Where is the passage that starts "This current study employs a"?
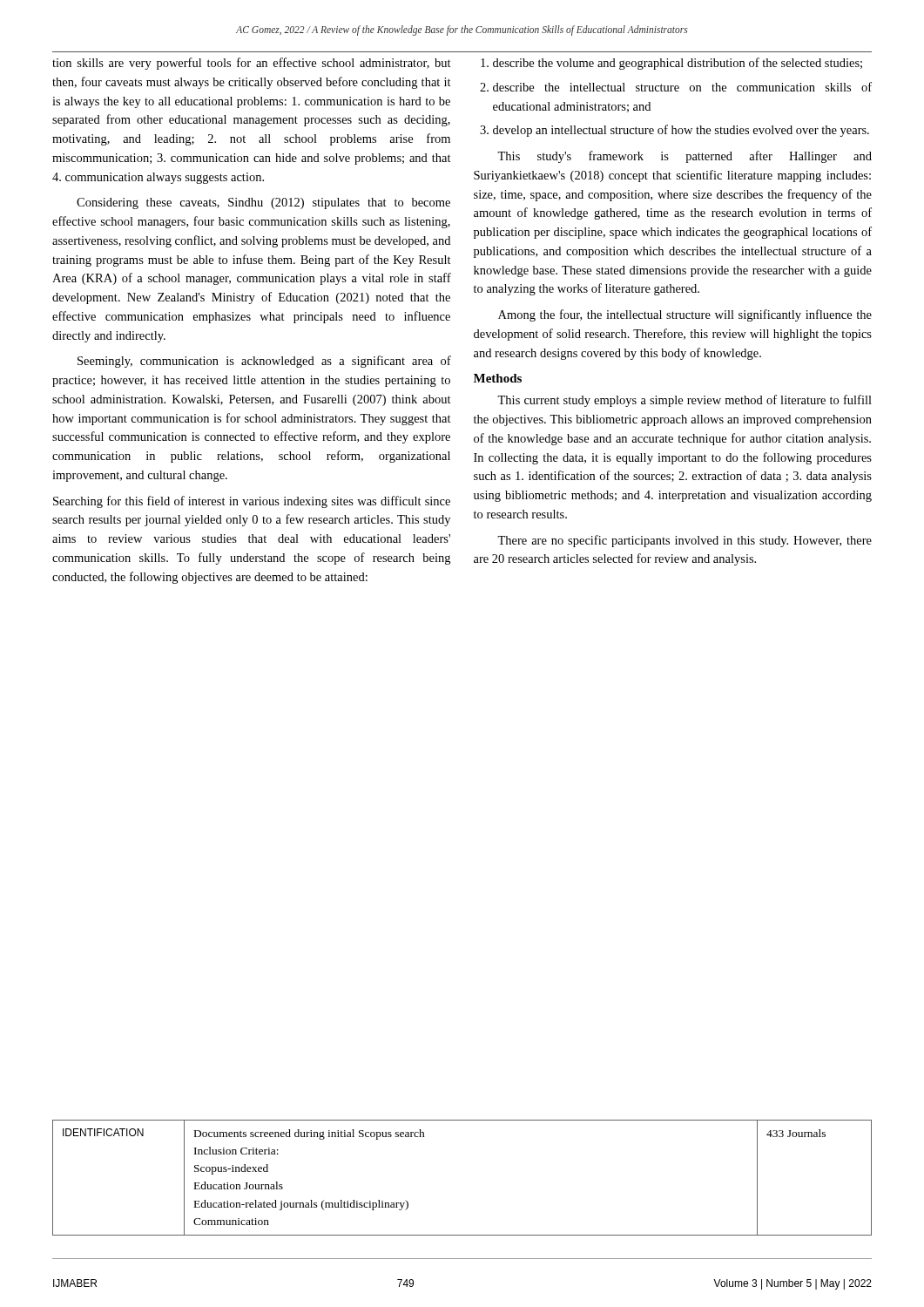The height and width of the screenshot is (1307, 924). (673, 457)
